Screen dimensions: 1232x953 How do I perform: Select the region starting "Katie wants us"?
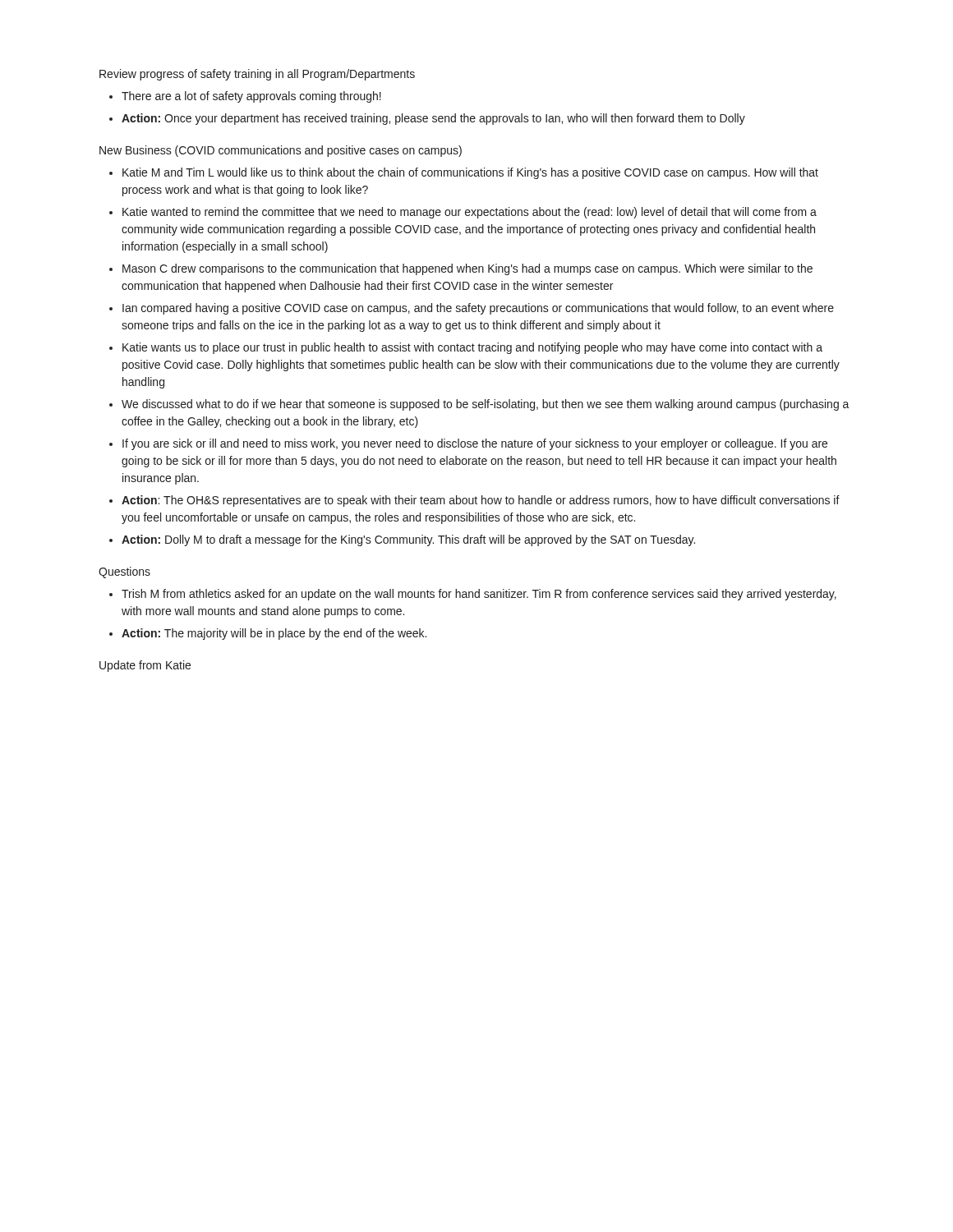pos(481,365)
